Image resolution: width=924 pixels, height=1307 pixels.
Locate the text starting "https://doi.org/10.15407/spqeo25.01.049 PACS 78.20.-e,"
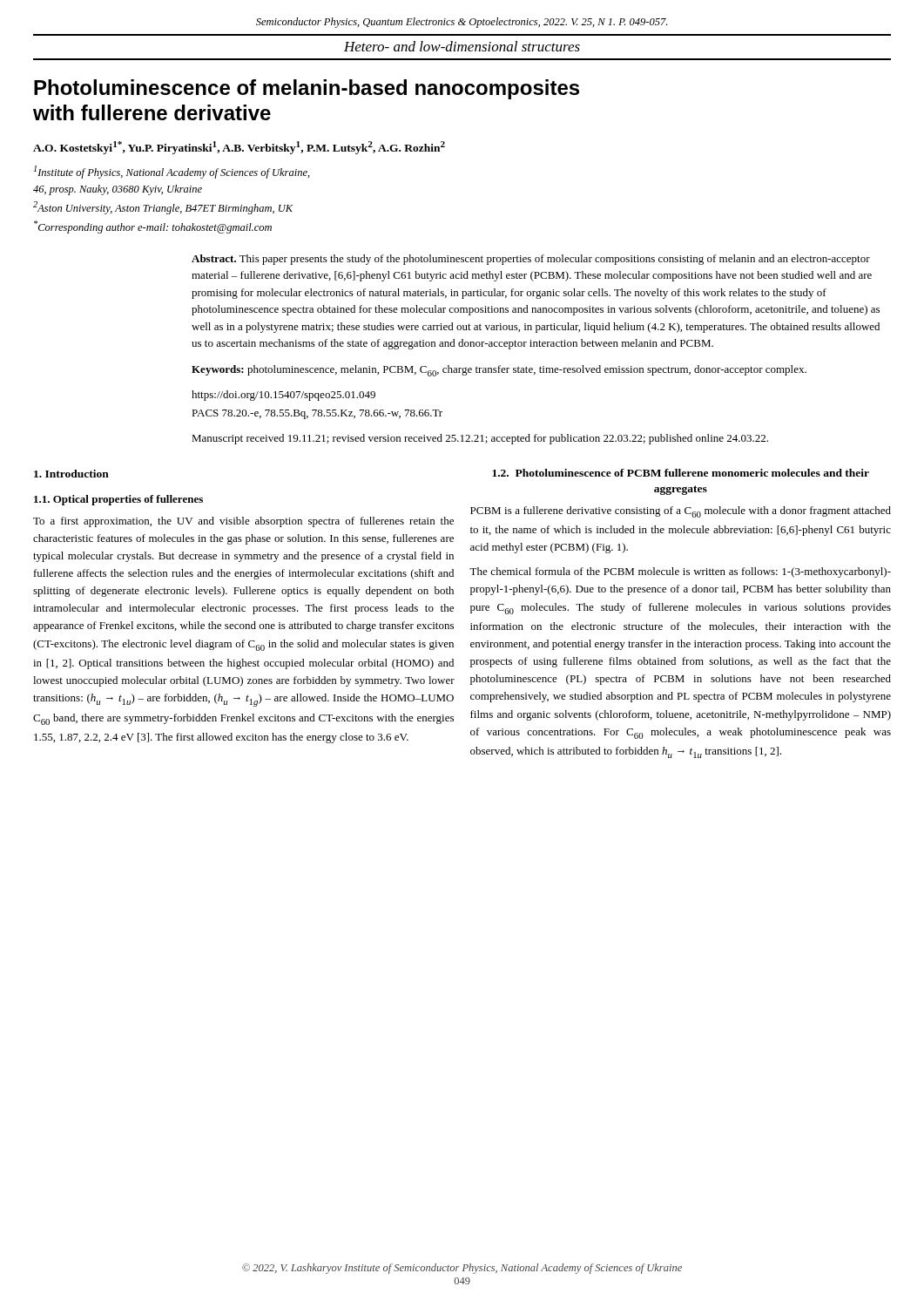click(317, 404)
